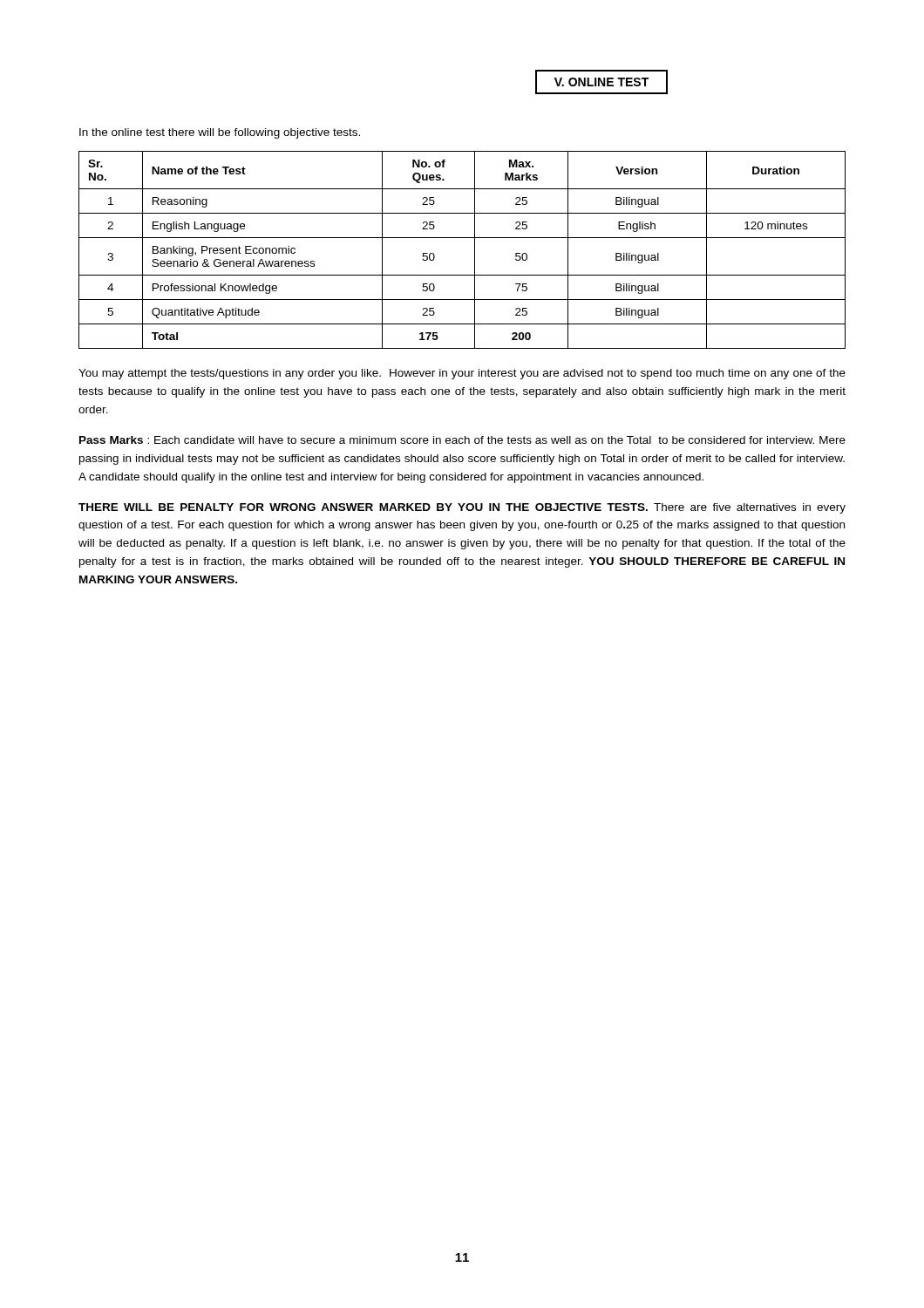
Task: Locate the block of text that opens with "Pass Marks : Each"
Action: (462, 458)
